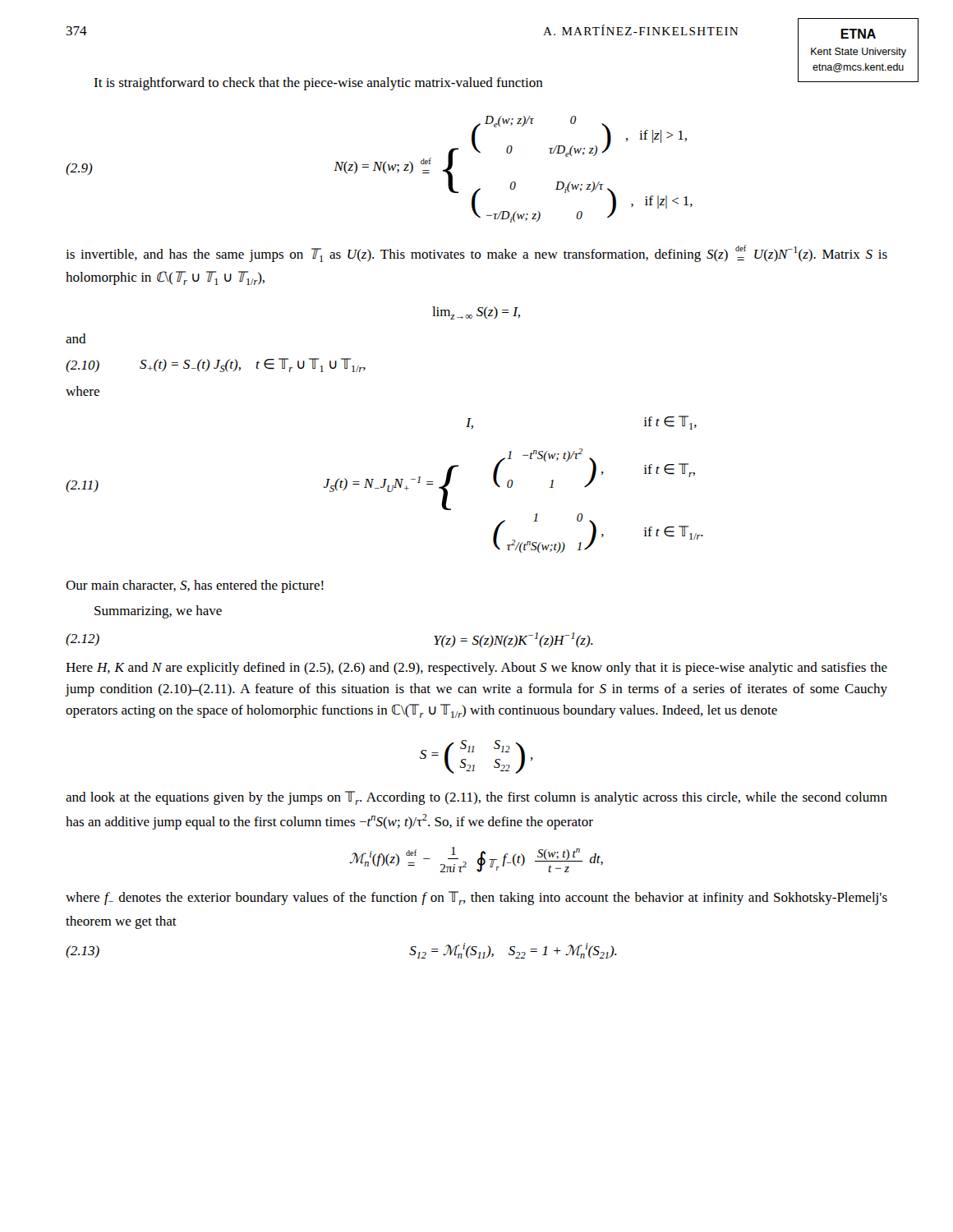The width and height of the screenshot is (953, 1232).
Task: Click on the block starting "ℳni(f)(z) def = − 1 2πi τ2"
Action: pos(476,860)
